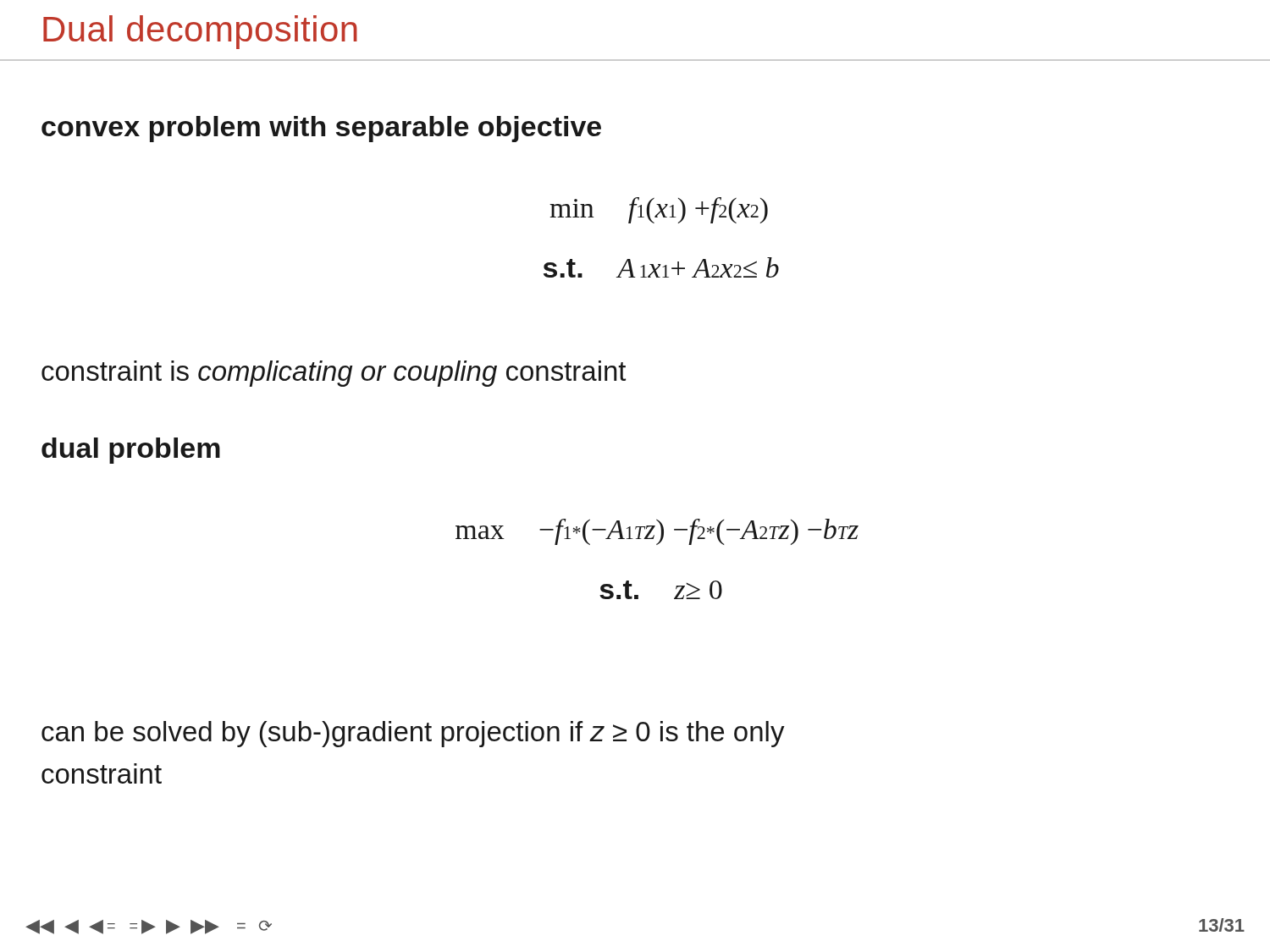Where does it say "constraint is complicating or coupling constraint"?
The height and width of the screenshot is (952, 1270).
[x=333, y=371]
